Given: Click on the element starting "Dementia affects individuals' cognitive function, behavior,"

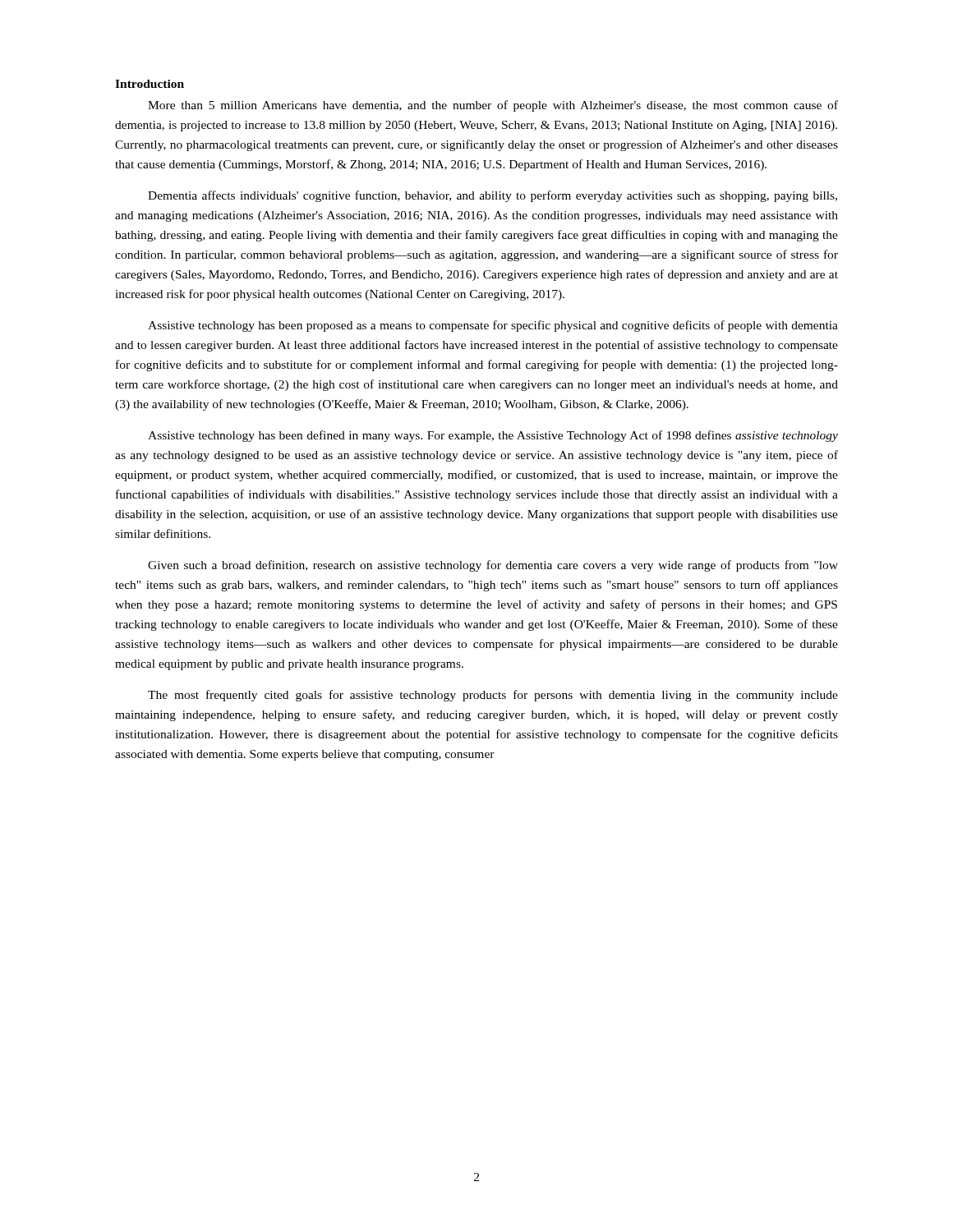Looking at the screenshot, I should [476, 244].
